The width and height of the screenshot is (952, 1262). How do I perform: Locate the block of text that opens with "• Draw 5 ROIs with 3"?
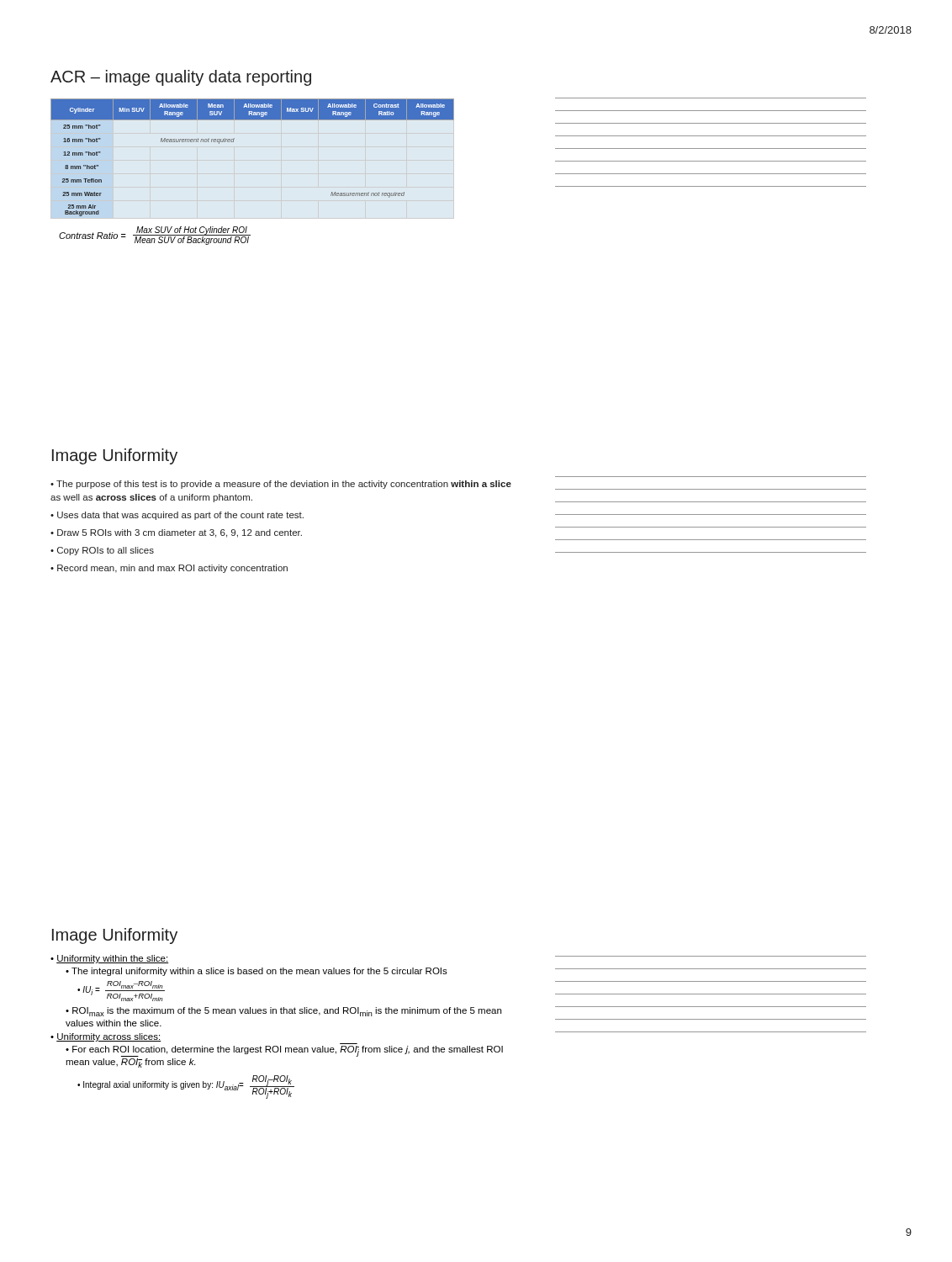177,533
